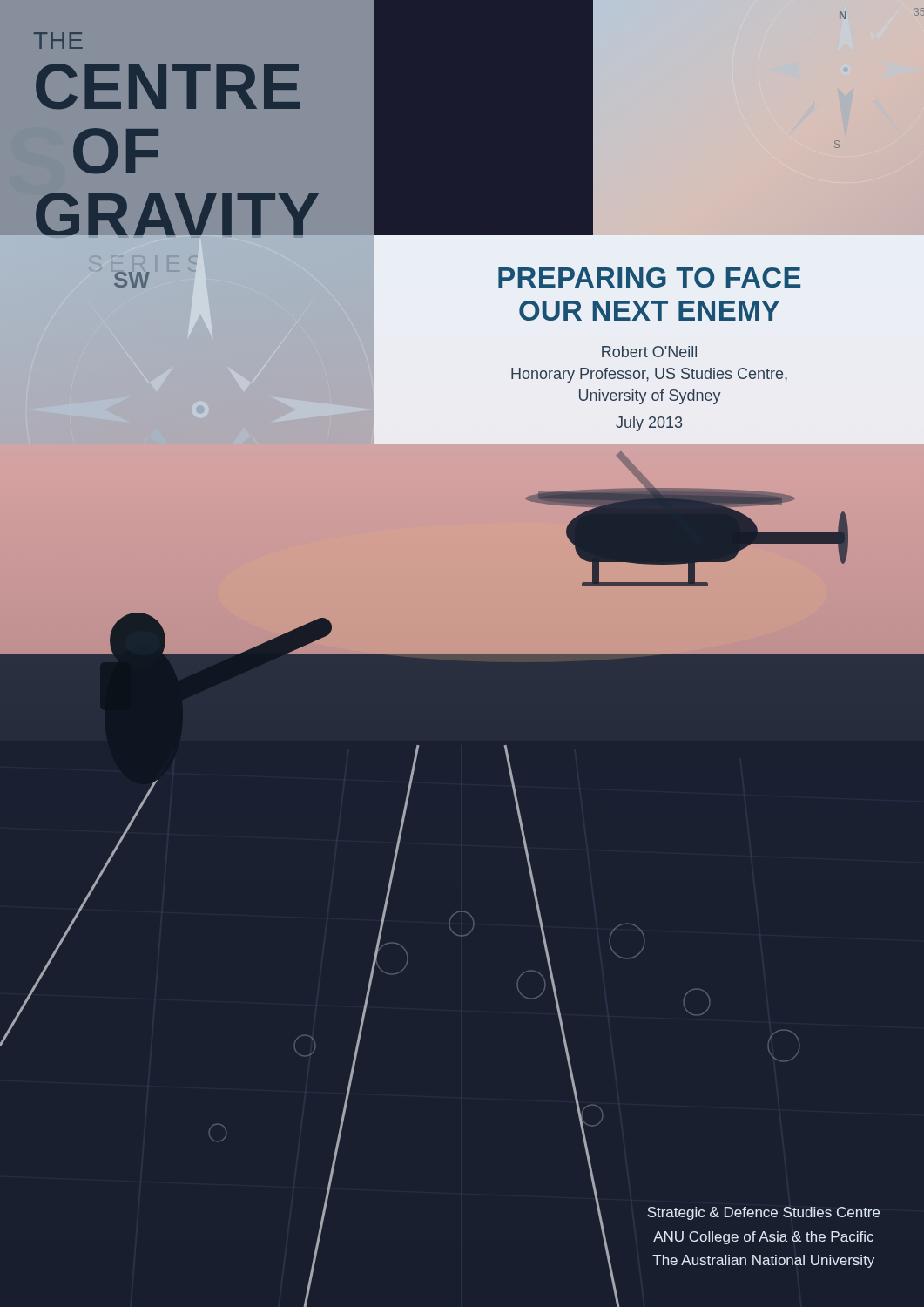
Task: Select the title that says "PREPARING TO FACEOUR NEXT ENEMY"
Action: click(649, 294)
